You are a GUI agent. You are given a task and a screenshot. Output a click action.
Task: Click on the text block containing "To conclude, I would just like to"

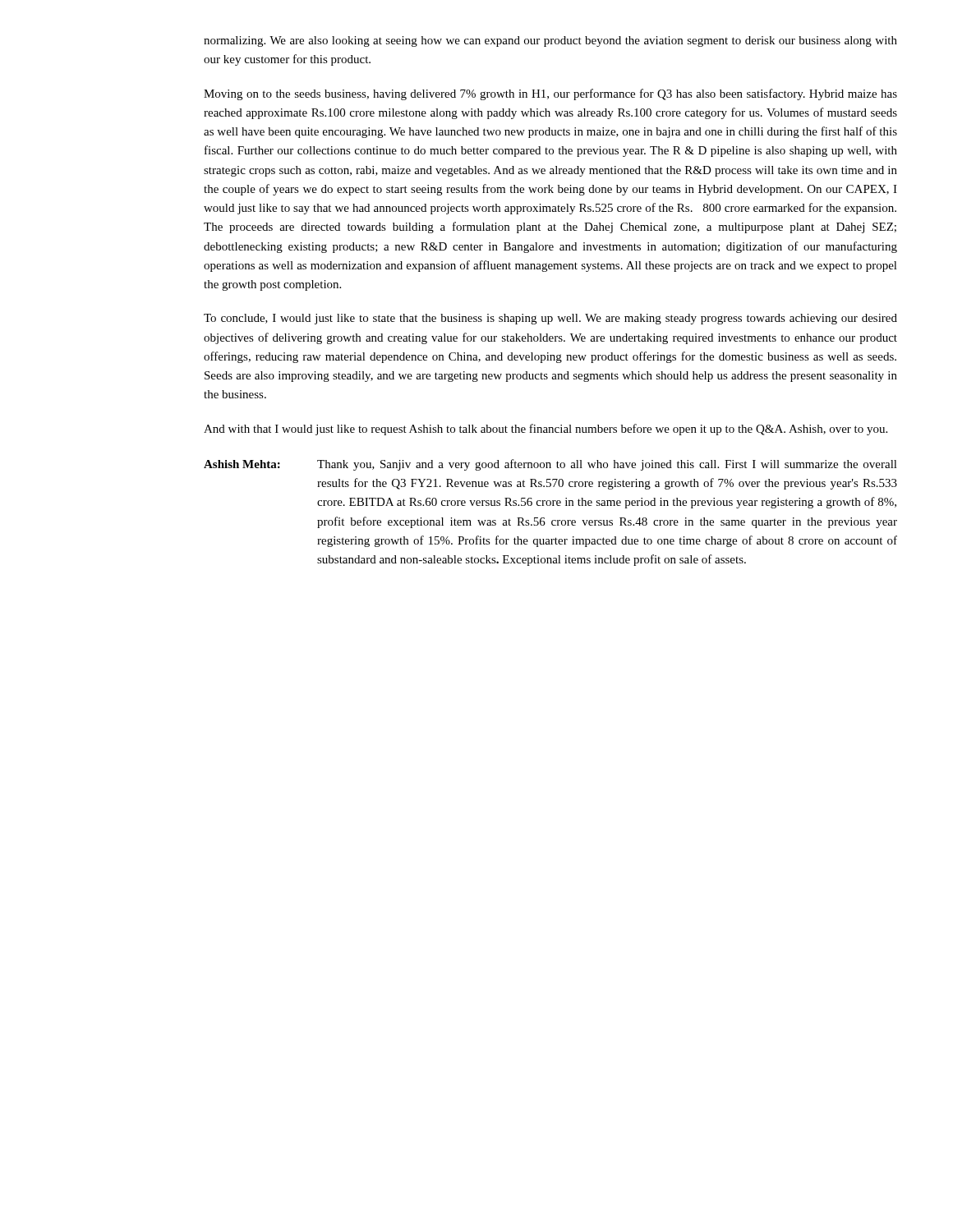point(550,356)
